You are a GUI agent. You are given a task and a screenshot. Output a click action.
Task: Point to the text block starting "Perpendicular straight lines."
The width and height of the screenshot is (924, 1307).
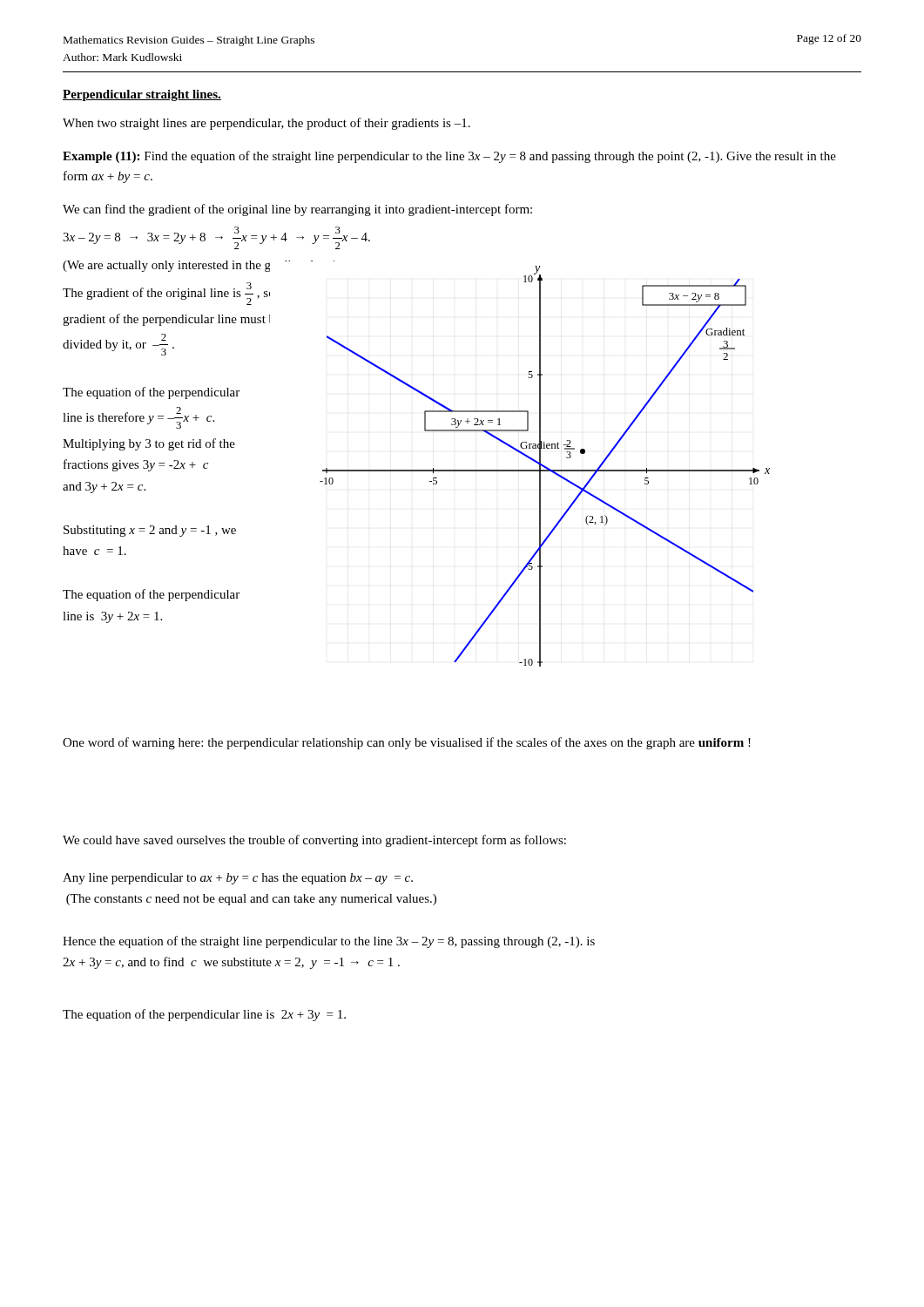click(x=142, y=94)
